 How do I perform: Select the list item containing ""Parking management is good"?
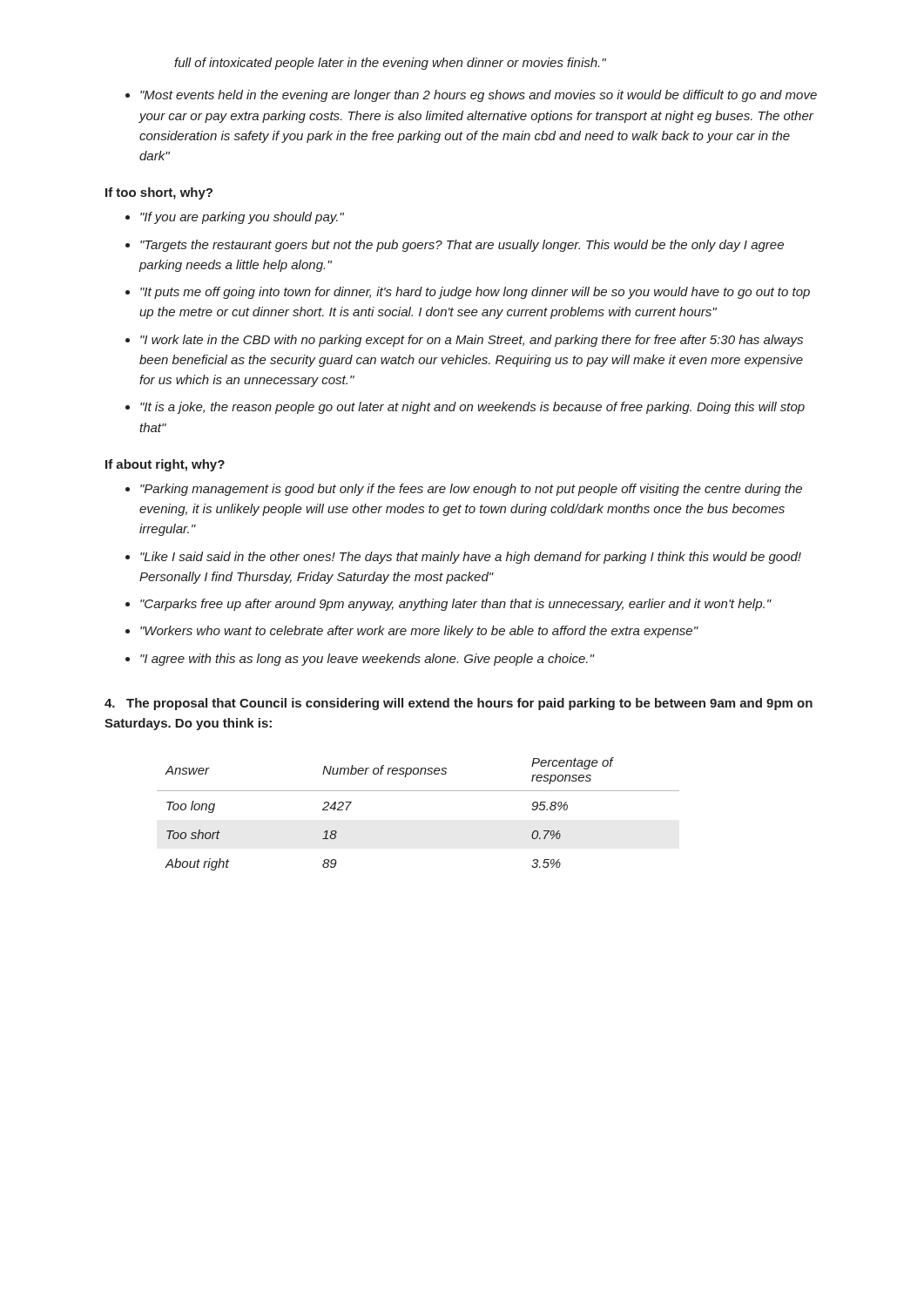471,508
